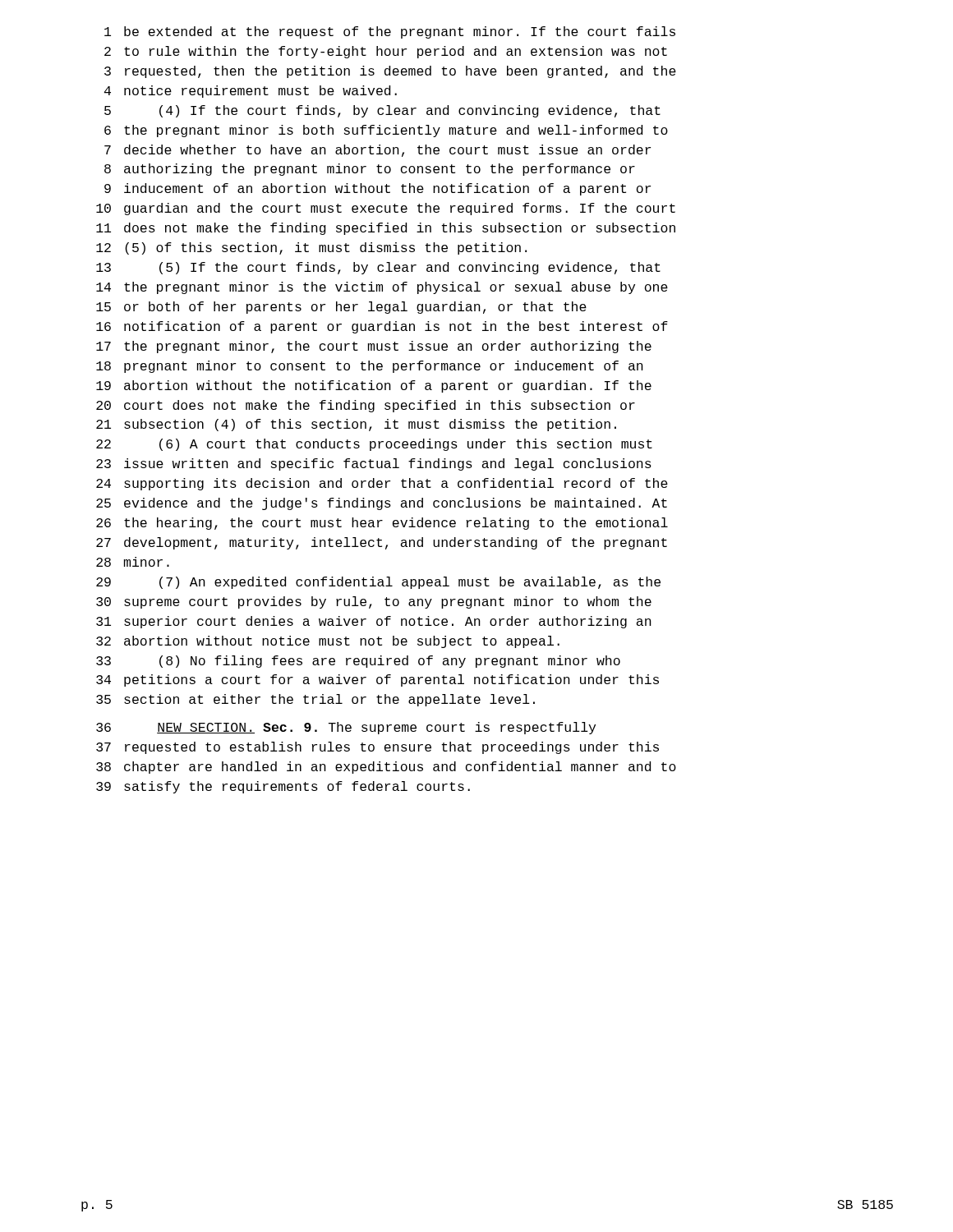Click on the text starting "22 (6) A court that conducts proceedings under"
The height and width of the screenshot is (1232, 953).
(487, 445)
